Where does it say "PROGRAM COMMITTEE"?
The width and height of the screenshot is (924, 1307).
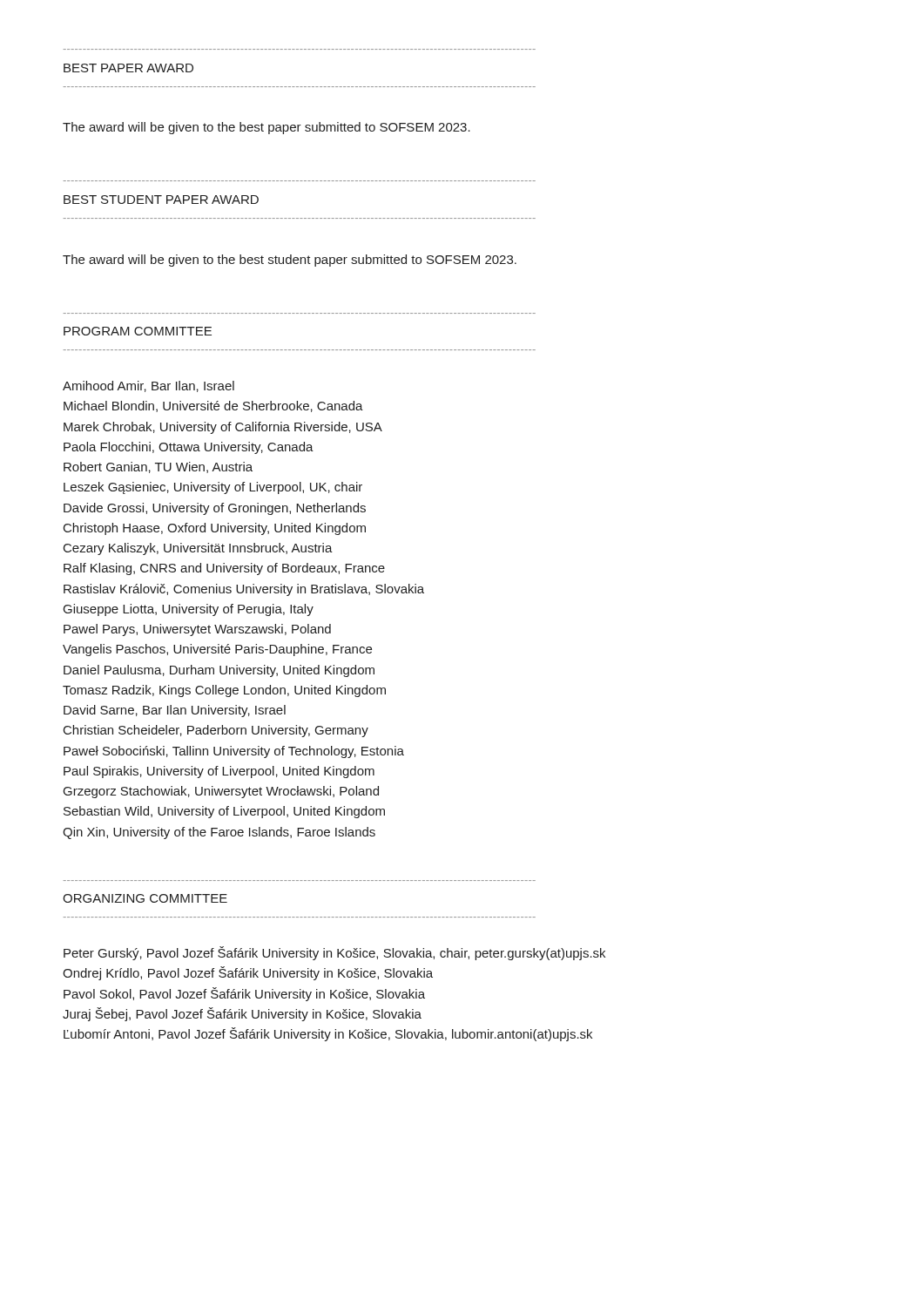137,331
